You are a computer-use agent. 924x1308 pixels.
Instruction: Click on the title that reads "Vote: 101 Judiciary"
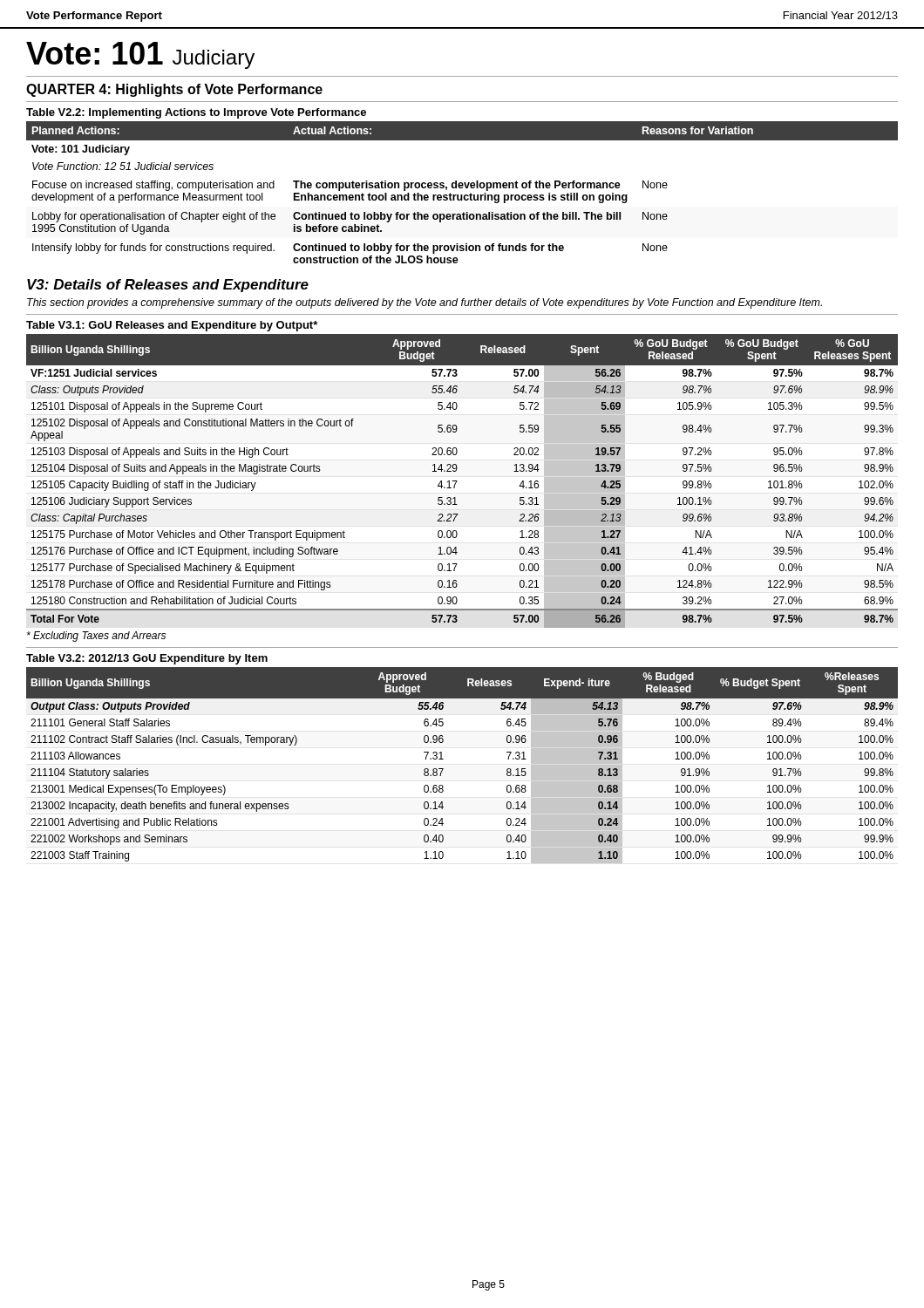tap(140, 55)
